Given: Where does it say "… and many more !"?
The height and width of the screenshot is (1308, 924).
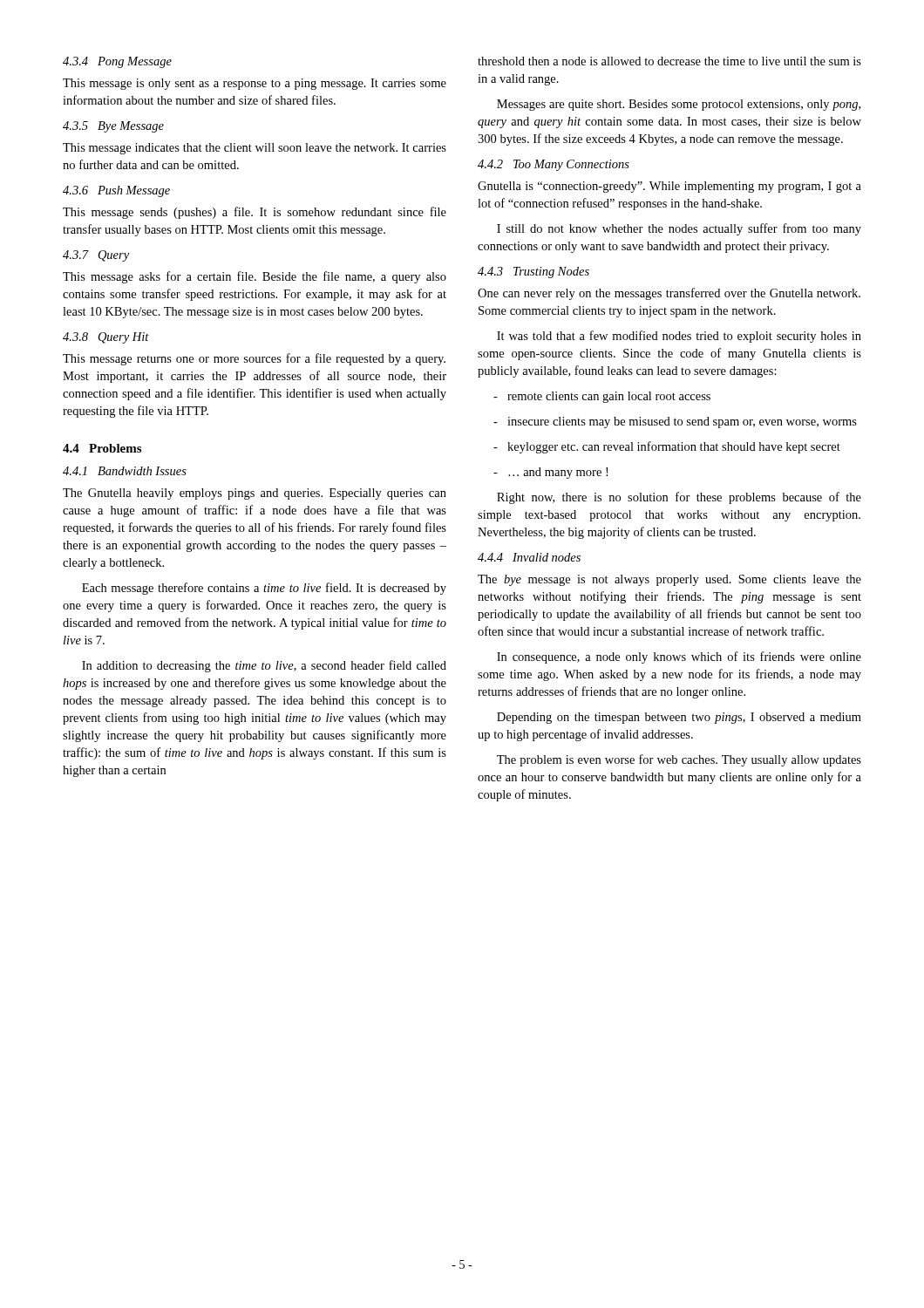Looking at the screenshot, I should point(550,473).
